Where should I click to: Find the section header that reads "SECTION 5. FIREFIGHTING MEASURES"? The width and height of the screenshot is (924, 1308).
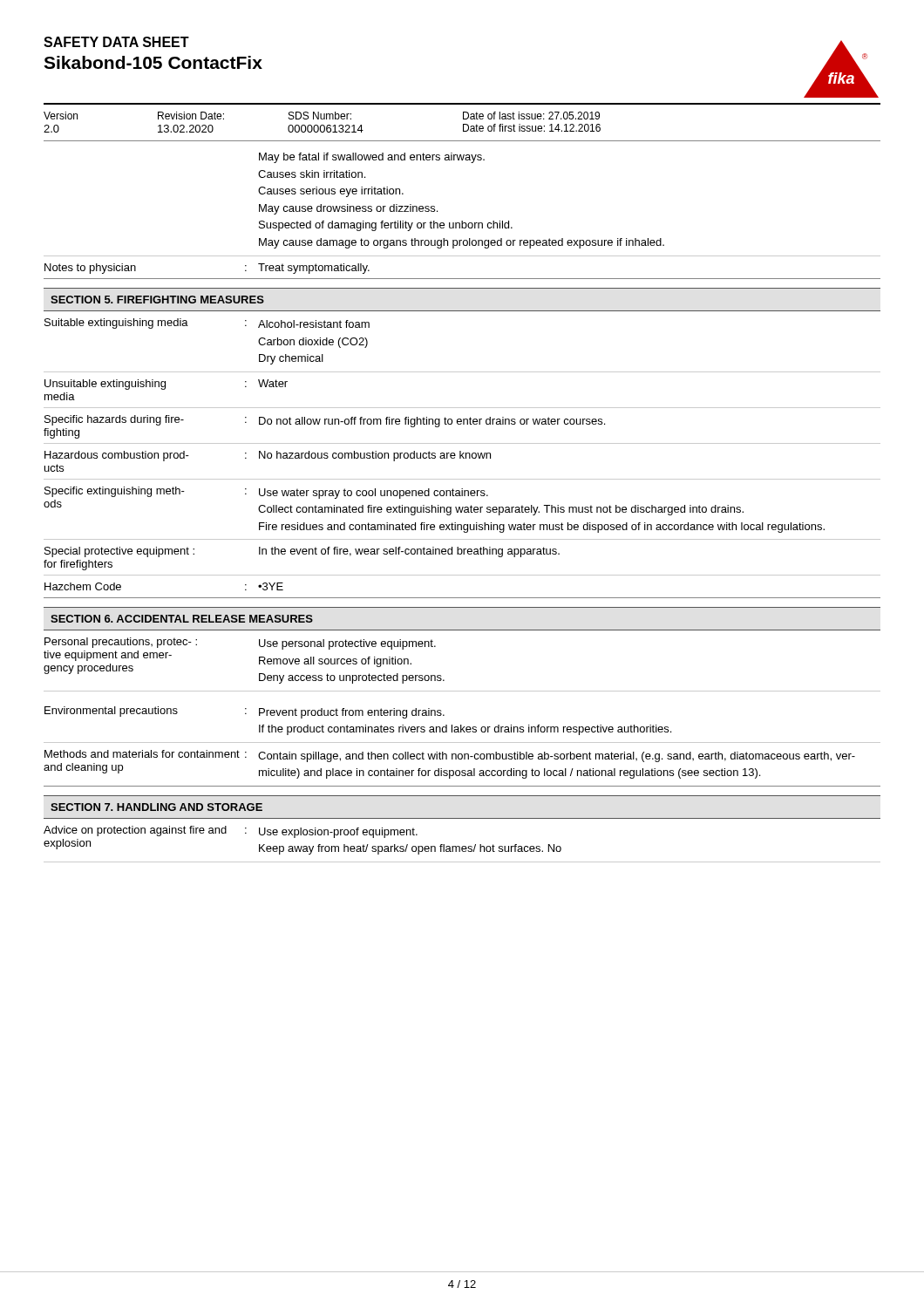157,300
